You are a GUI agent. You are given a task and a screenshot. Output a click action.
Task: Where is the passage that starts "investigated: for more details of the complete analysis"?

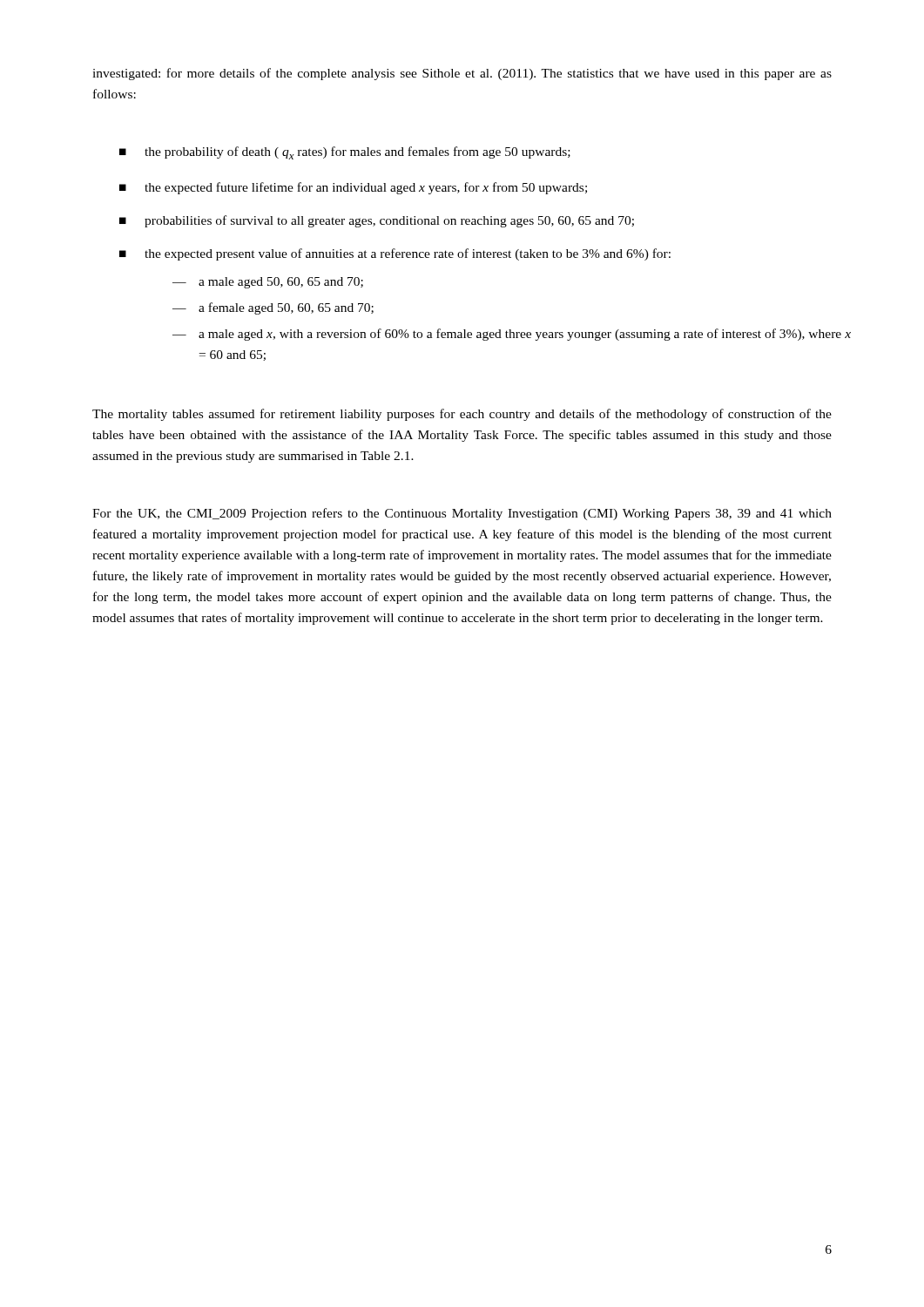coord(462,83)
